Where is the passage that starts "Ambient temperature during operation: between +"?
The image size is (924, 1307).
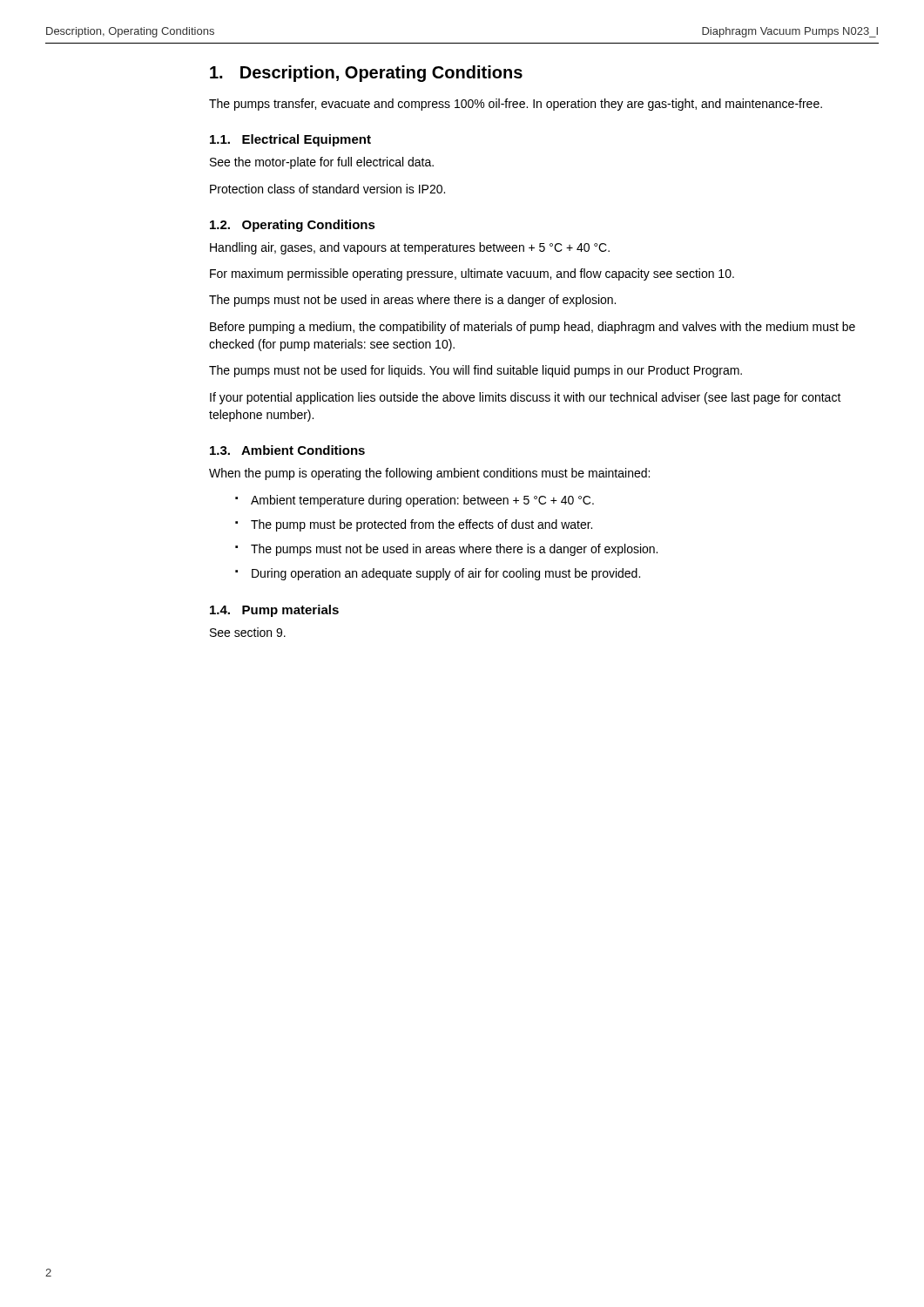point(423,500)
